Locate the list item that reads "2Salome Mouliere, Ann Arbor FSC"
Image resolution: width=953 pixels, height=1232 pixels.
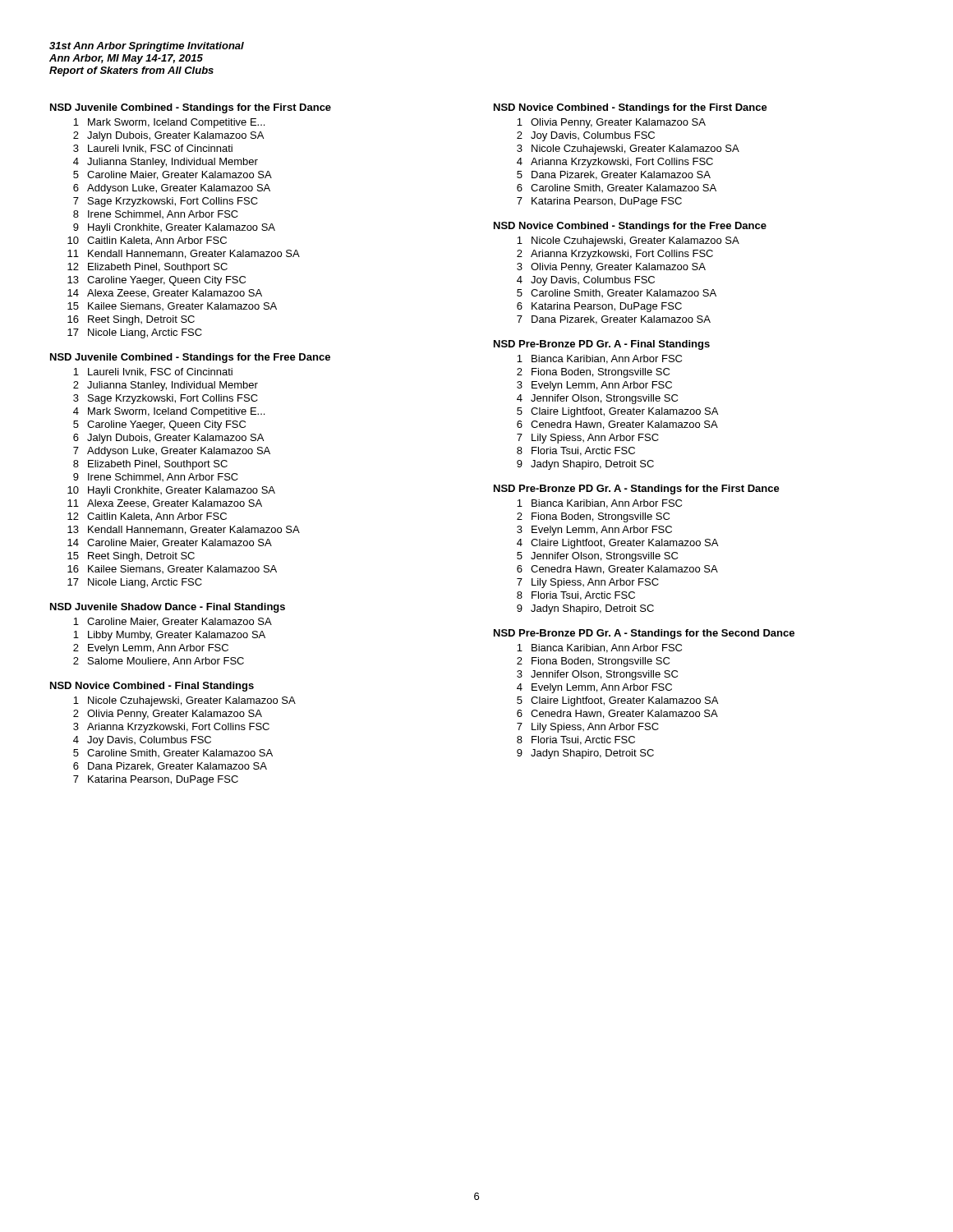click(x=255, y=661)
